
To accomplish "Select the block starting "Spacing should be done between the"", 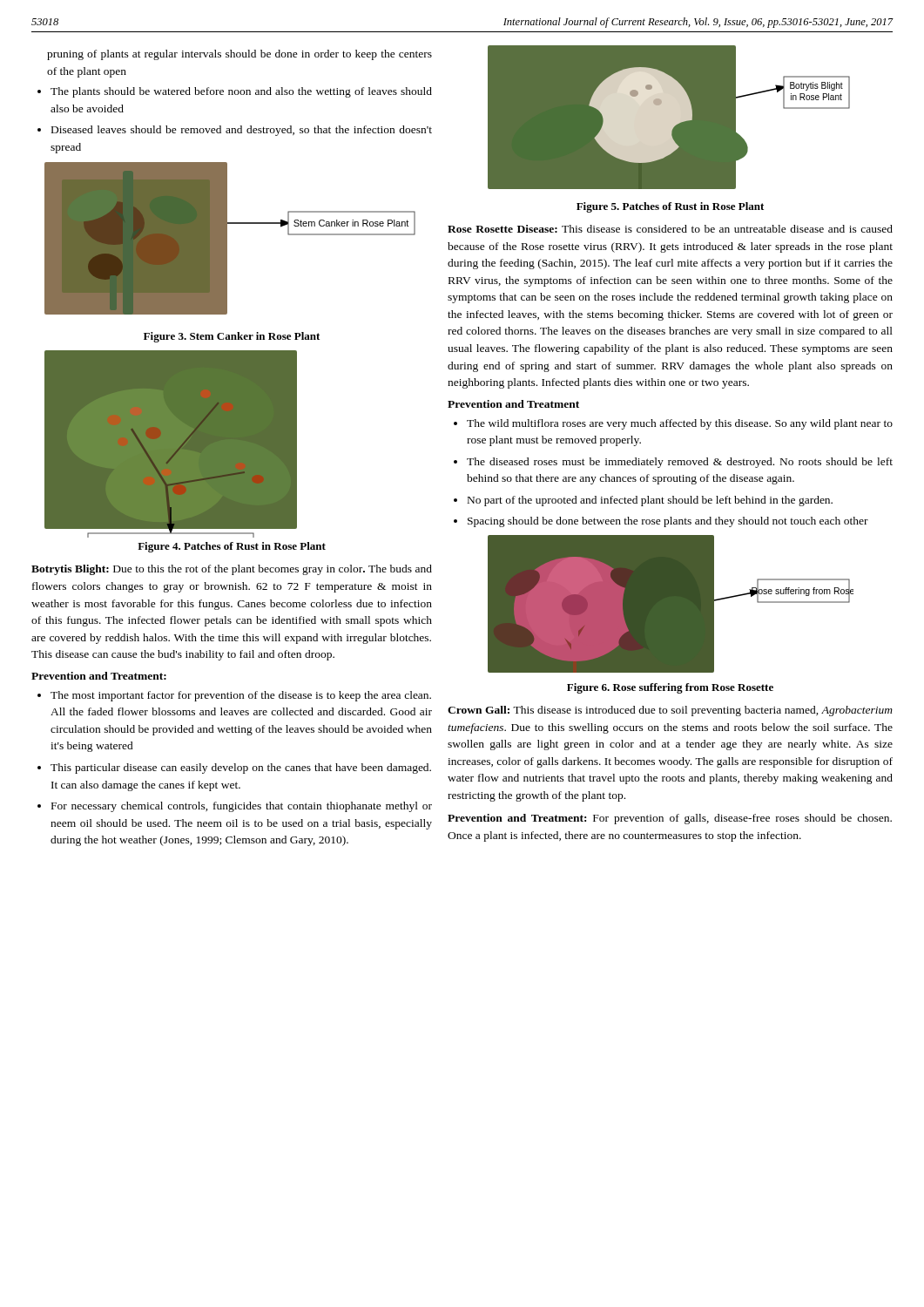I will coord(667,521).
